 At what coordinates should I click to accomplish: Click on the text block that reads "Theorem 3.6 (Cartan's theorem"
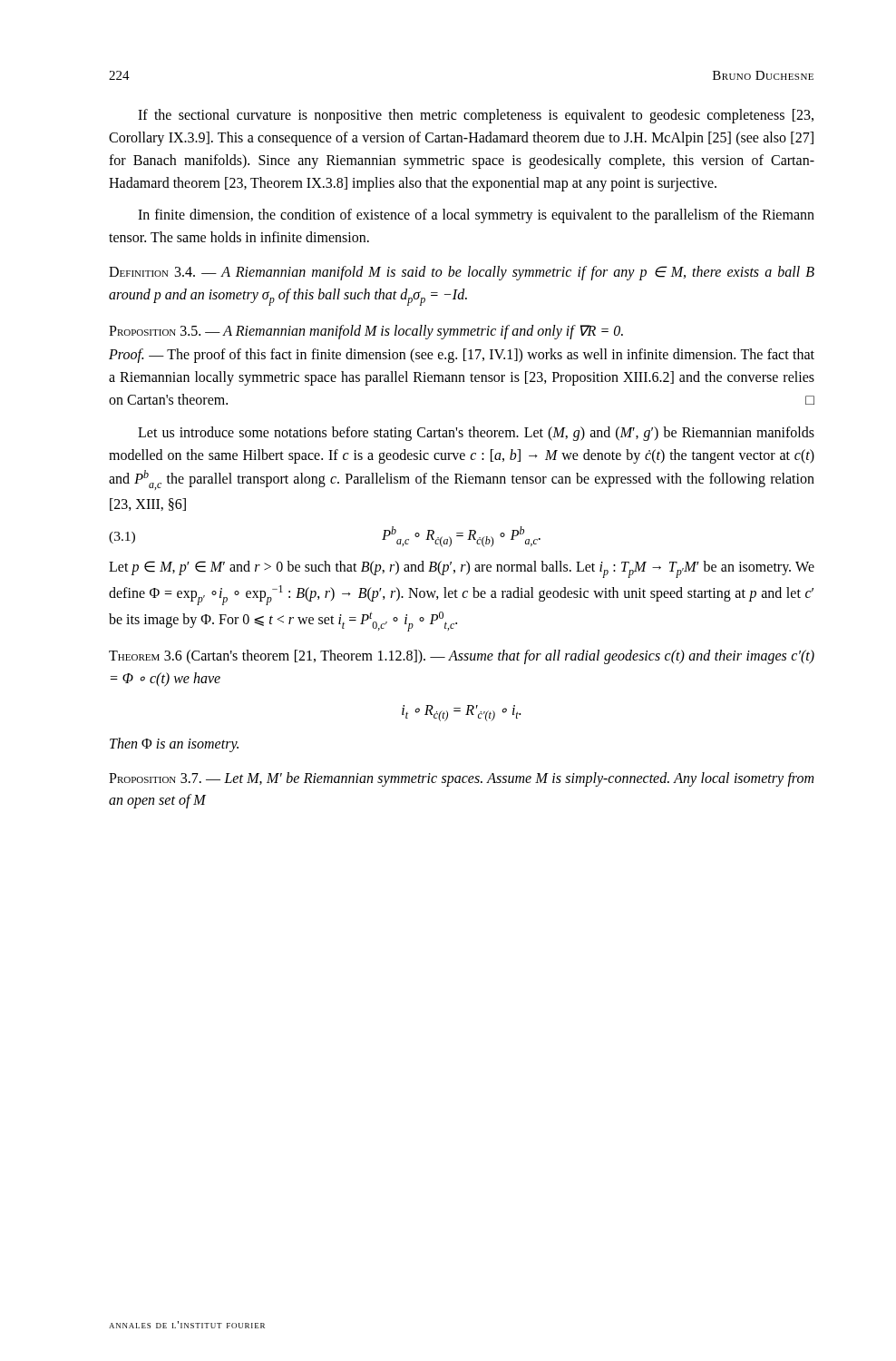[x=462, y=668]
